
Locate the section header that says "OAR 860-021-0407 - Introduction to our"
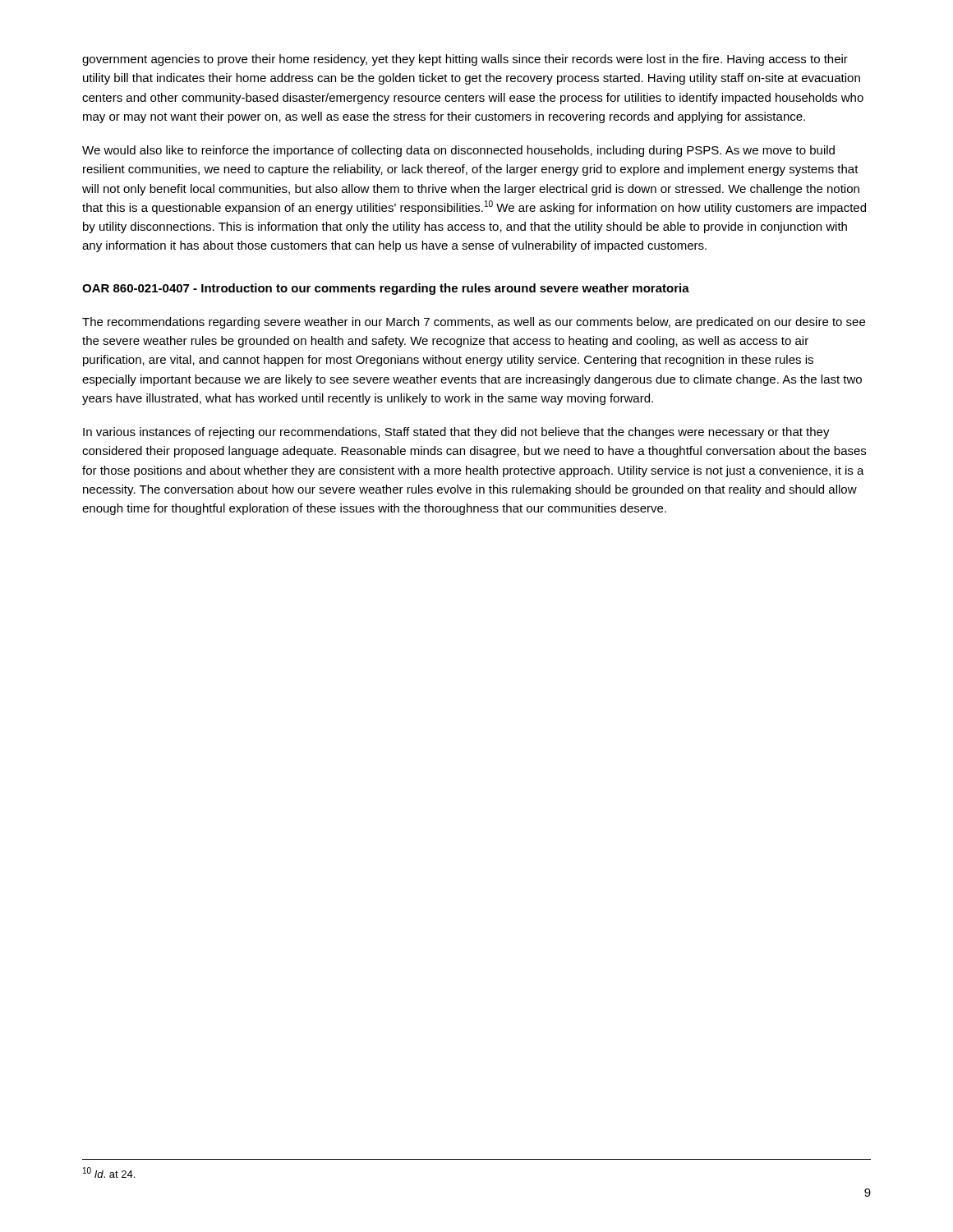point(386,287)
